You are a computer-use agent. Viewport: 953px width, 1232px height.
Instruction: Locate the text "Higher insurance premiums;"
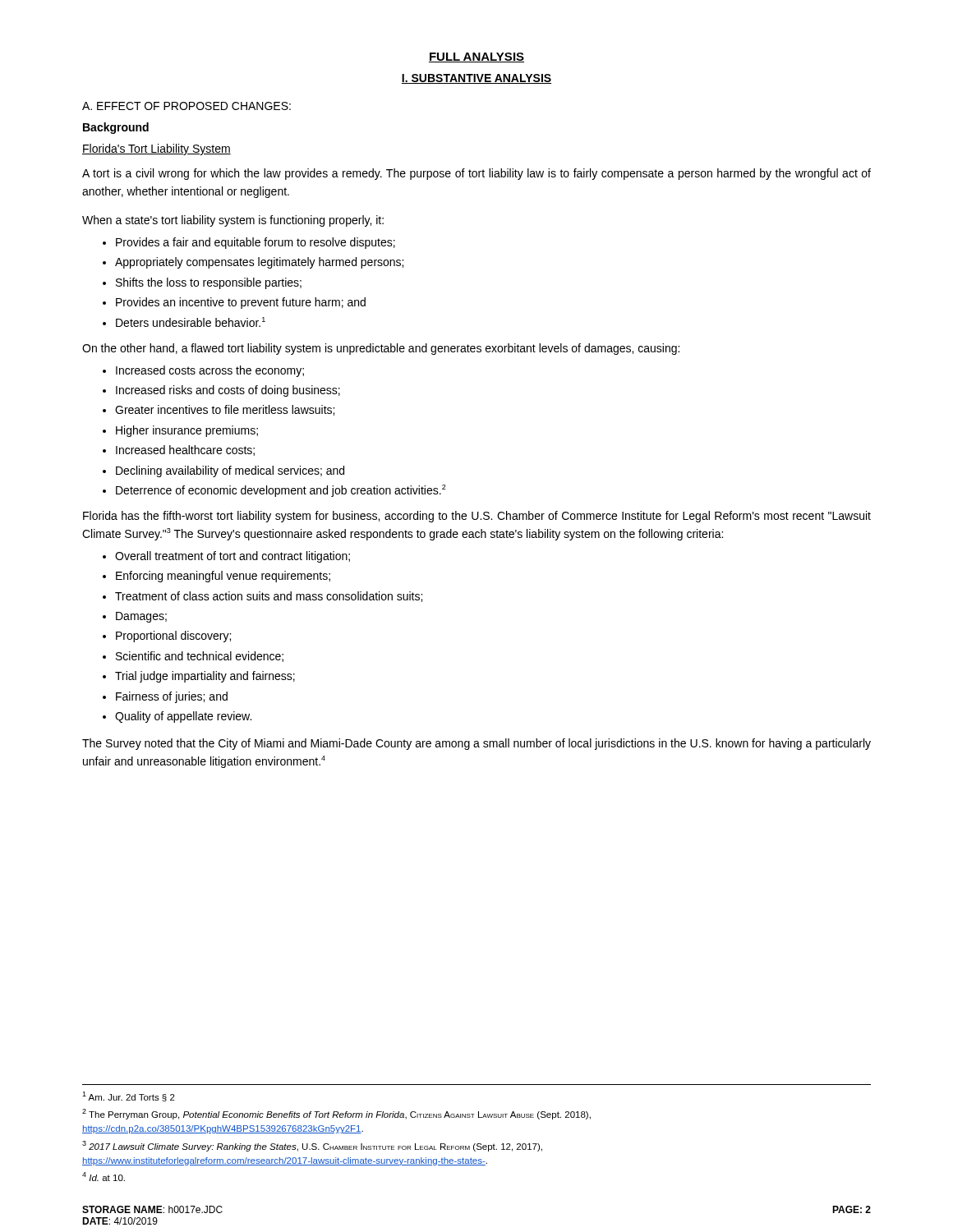pyautogui.click(x=180, y=431)
